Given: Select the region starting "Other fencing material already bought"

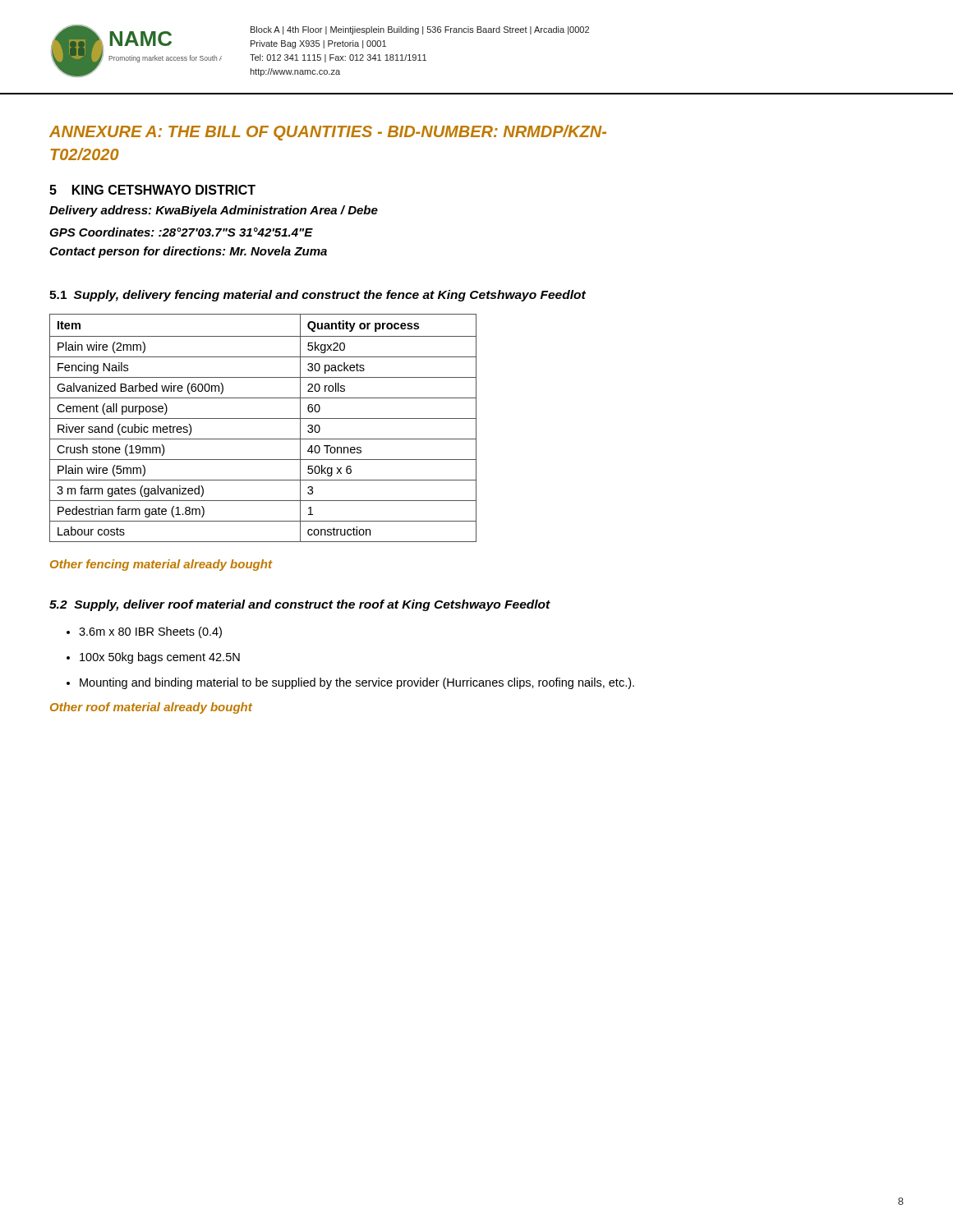Looking at the screenshot, I should (161, 564).
